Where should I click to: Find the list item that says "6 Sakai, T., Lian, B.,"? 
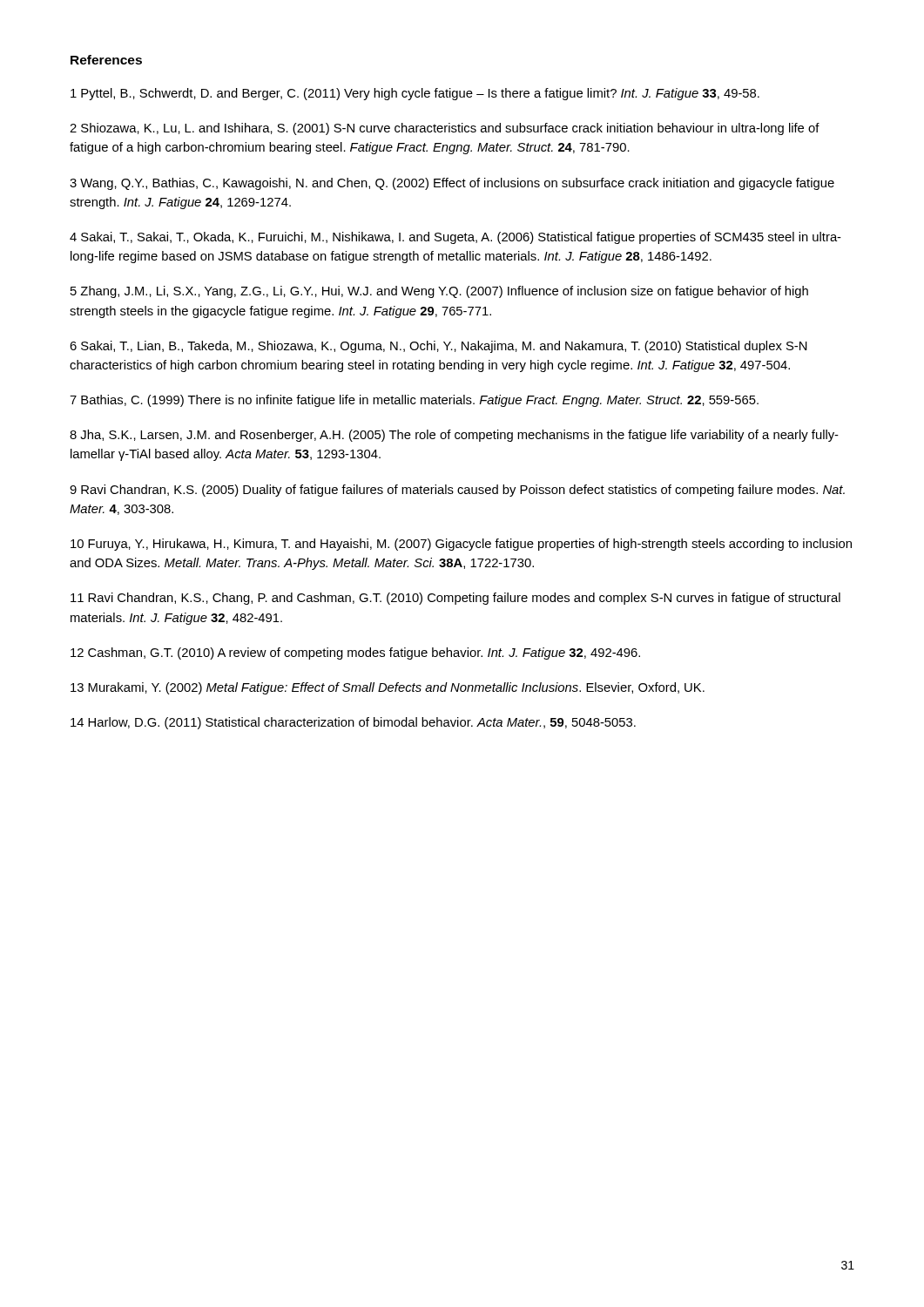click(x=439, y=355)
